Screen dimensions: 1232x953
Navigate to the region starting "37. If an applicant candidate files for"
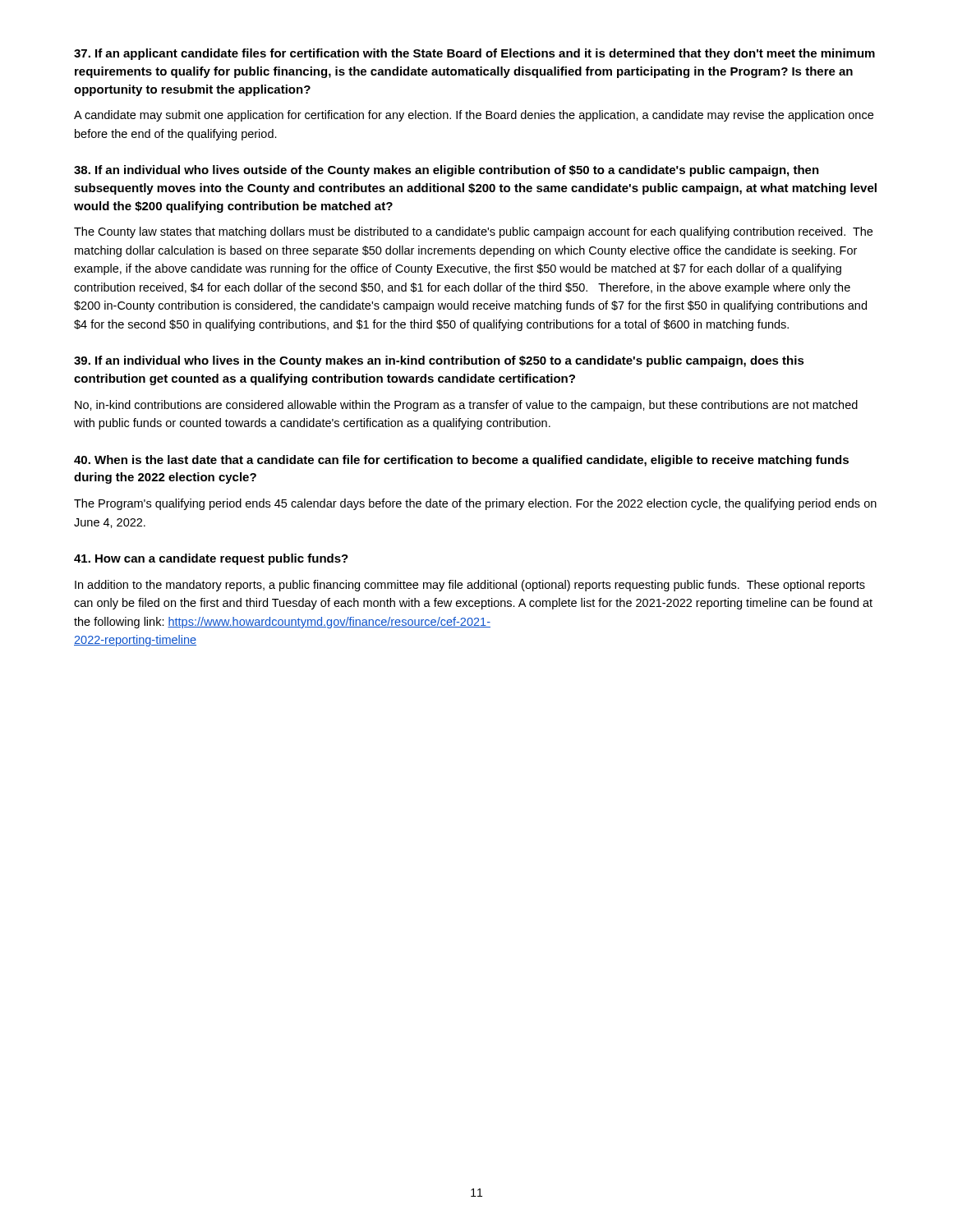[x=474, y=54]
